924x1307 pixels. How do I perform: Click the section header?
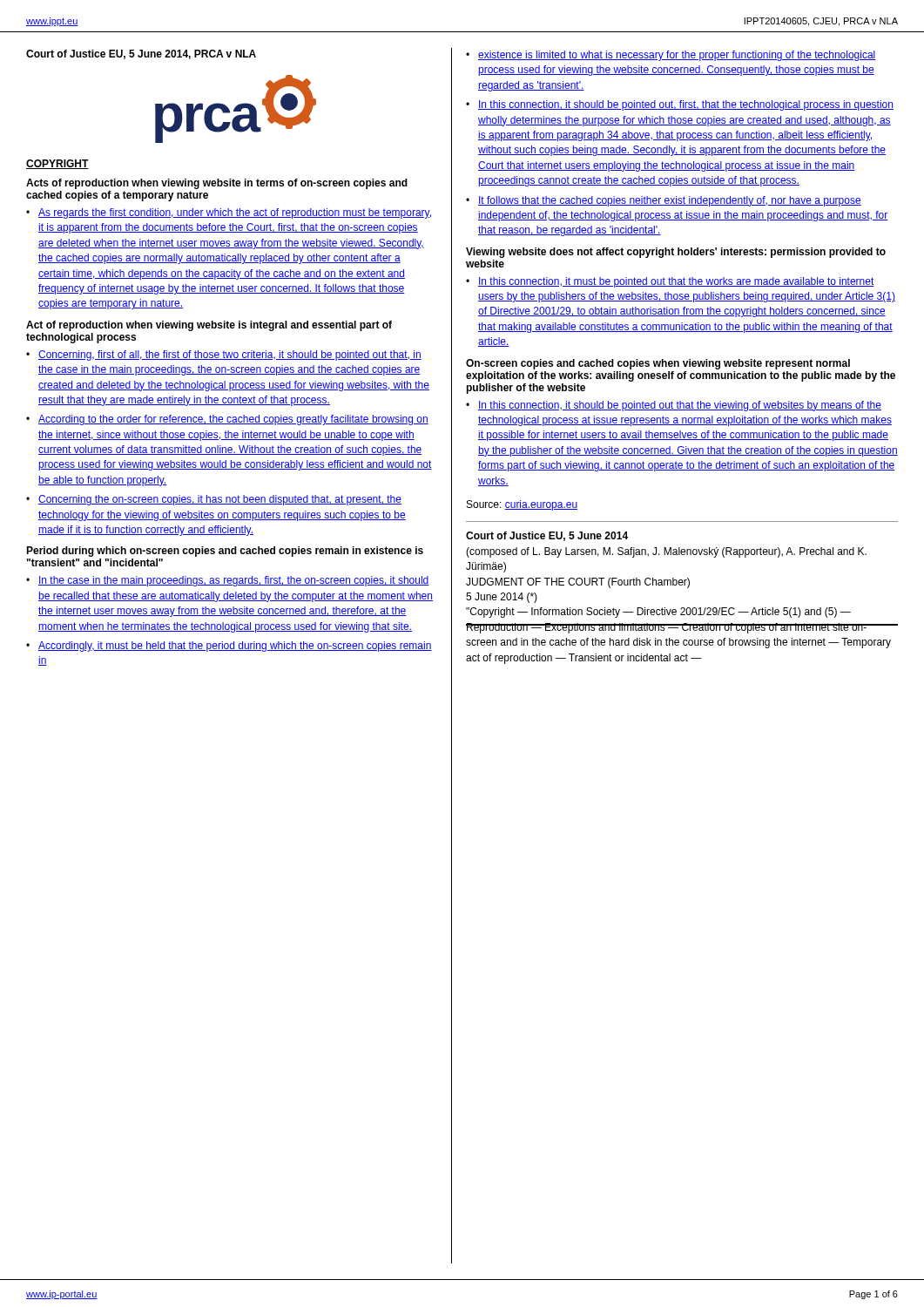(x=57, y=164)
